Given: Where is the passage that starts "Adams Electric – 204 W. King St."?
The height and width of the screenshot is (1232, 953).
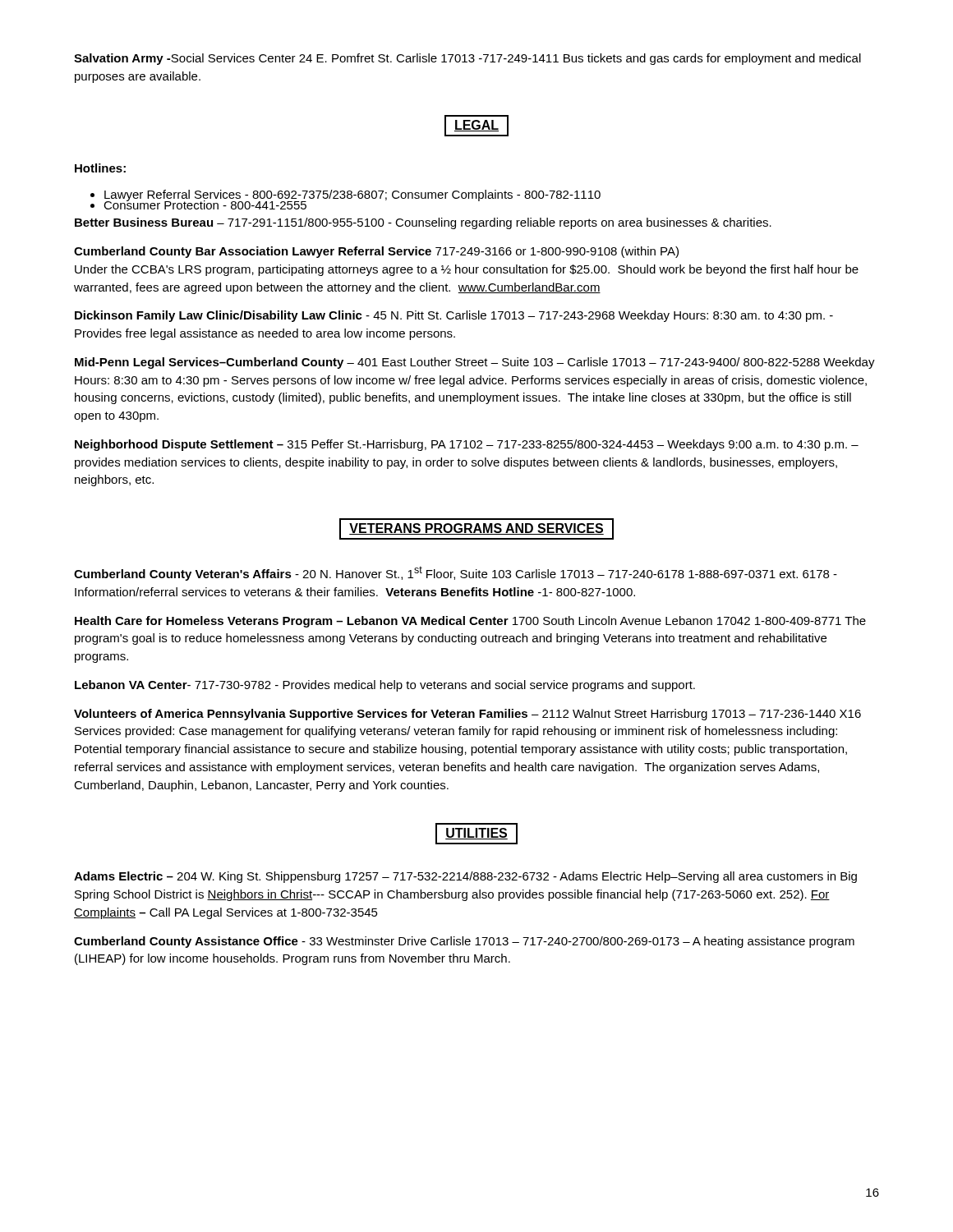Looking at the screenshot, I should (466, 894).
